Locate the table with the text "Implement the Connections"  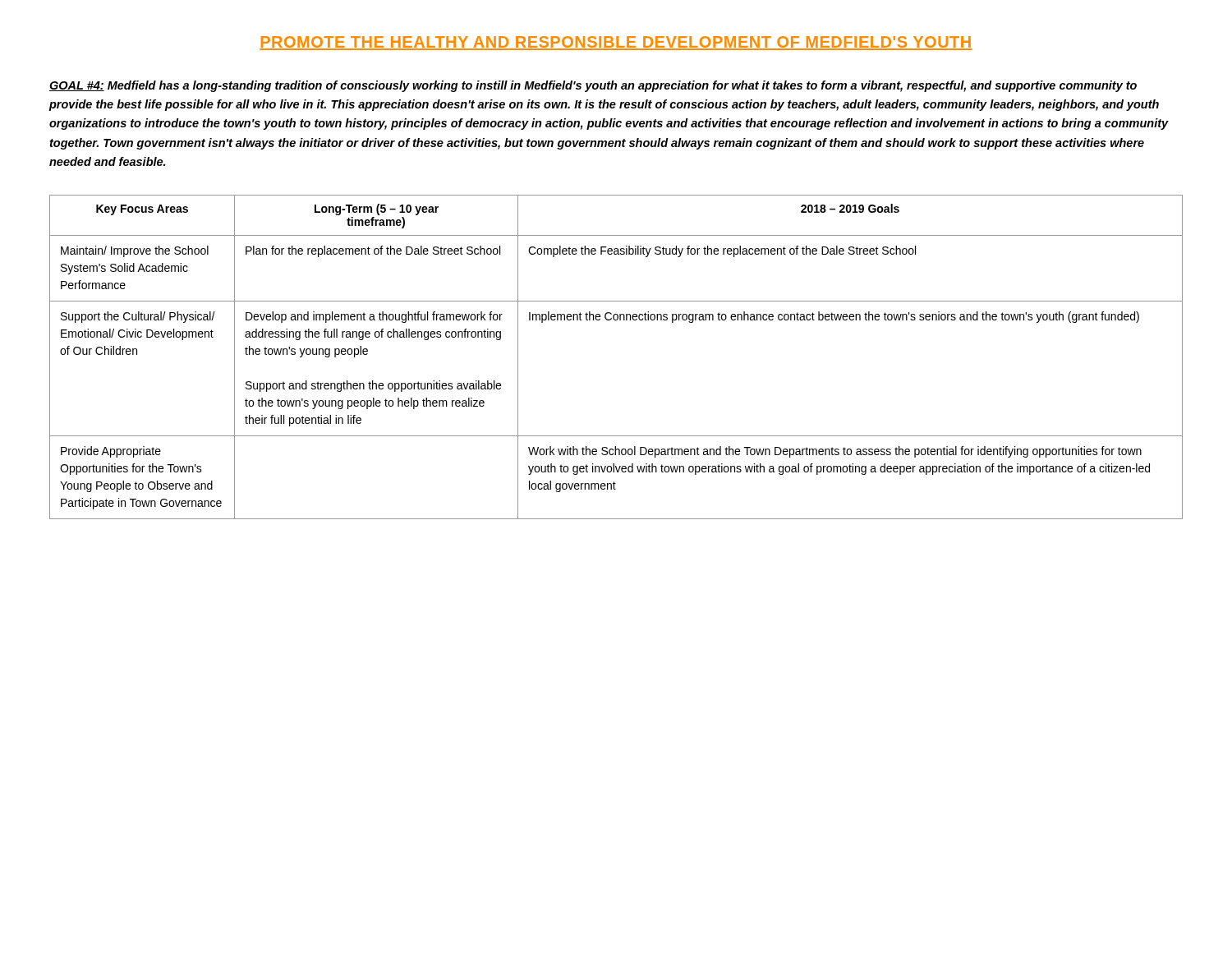pyautogui.click(x=616, y=357)
